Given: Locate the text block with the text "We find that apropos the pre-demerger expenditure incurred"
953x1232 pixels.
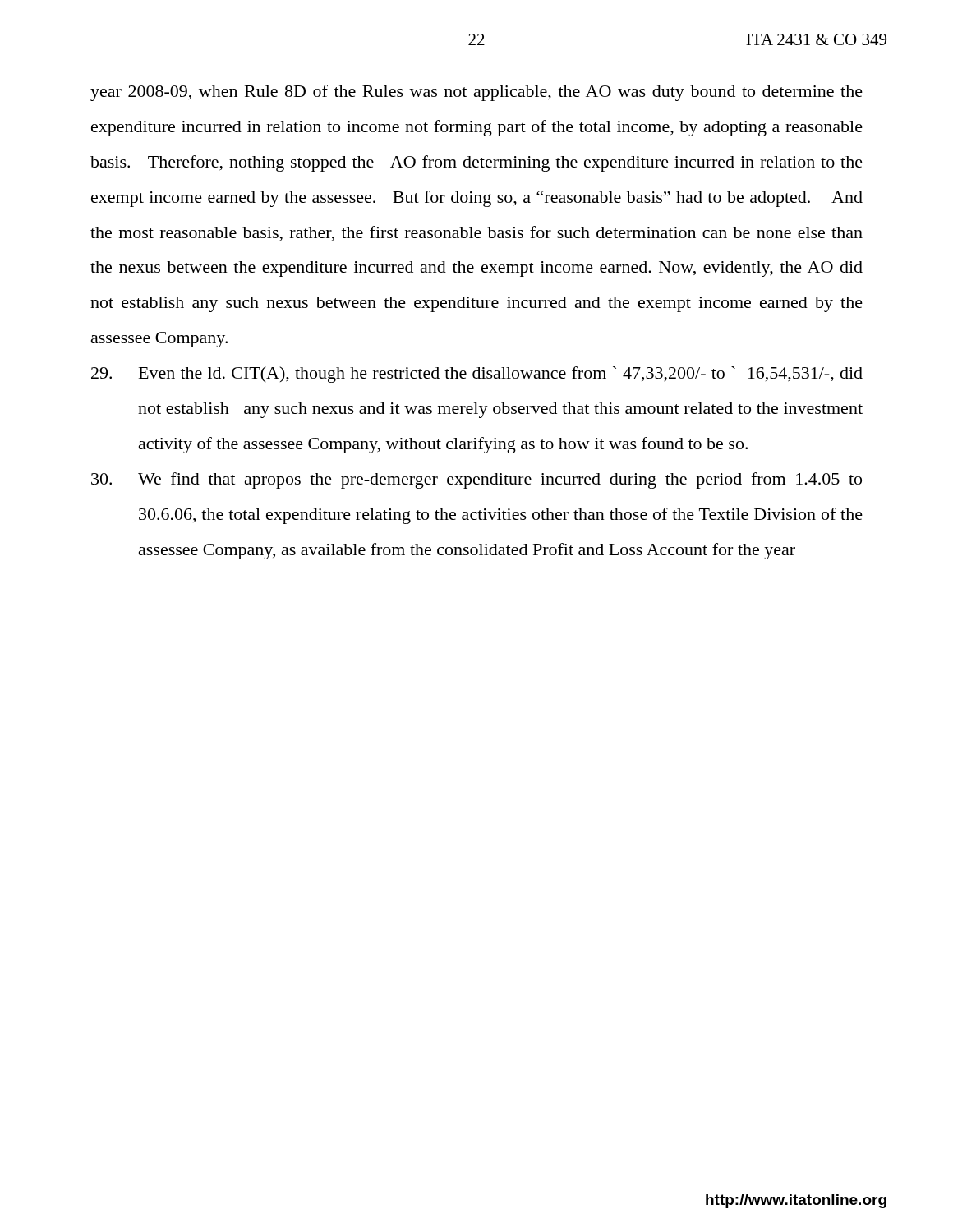Looking at the screenshot, I should [476, 514].
